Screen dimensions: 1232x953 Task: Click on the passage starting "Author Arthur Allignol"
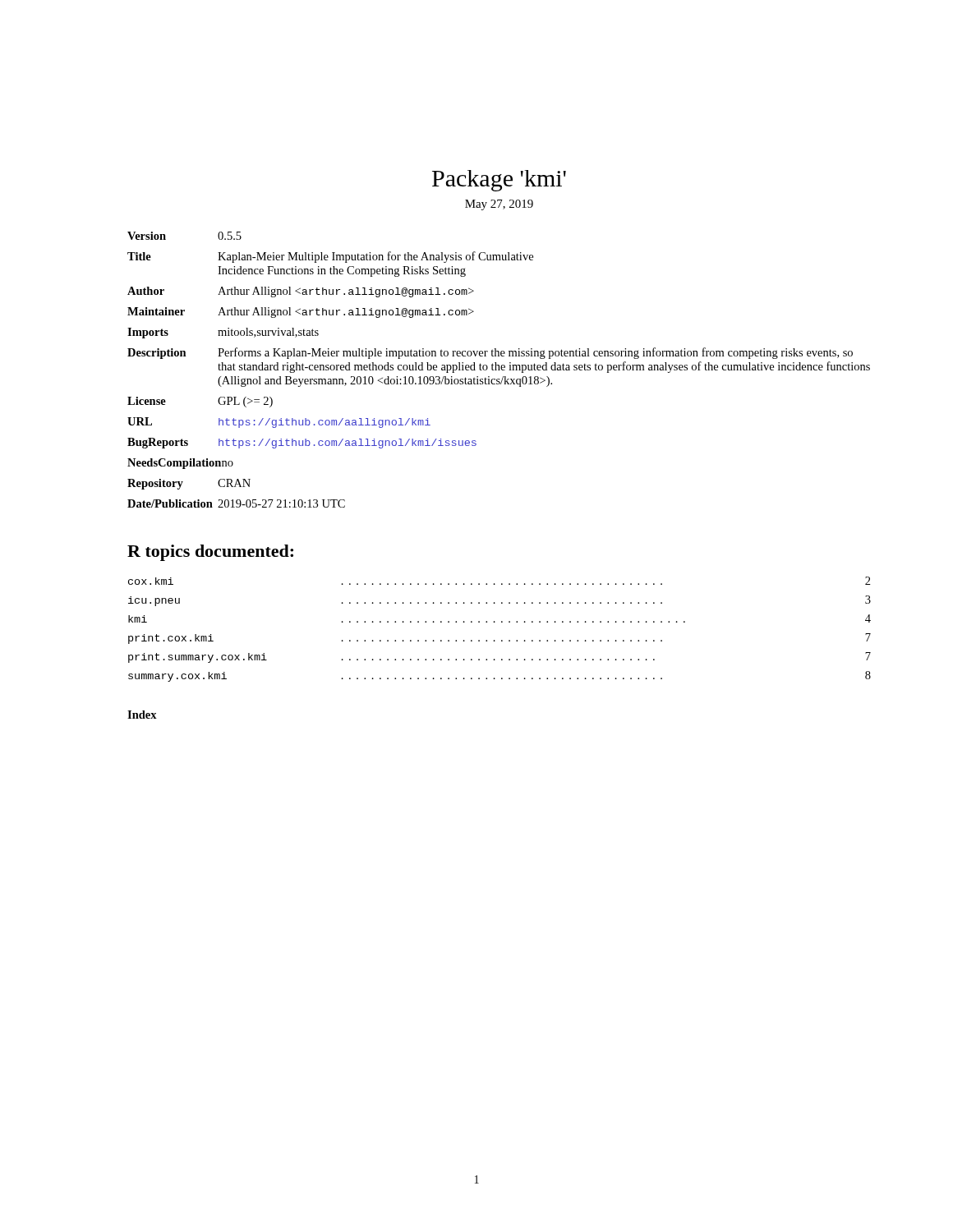click(x=301, y=292)
